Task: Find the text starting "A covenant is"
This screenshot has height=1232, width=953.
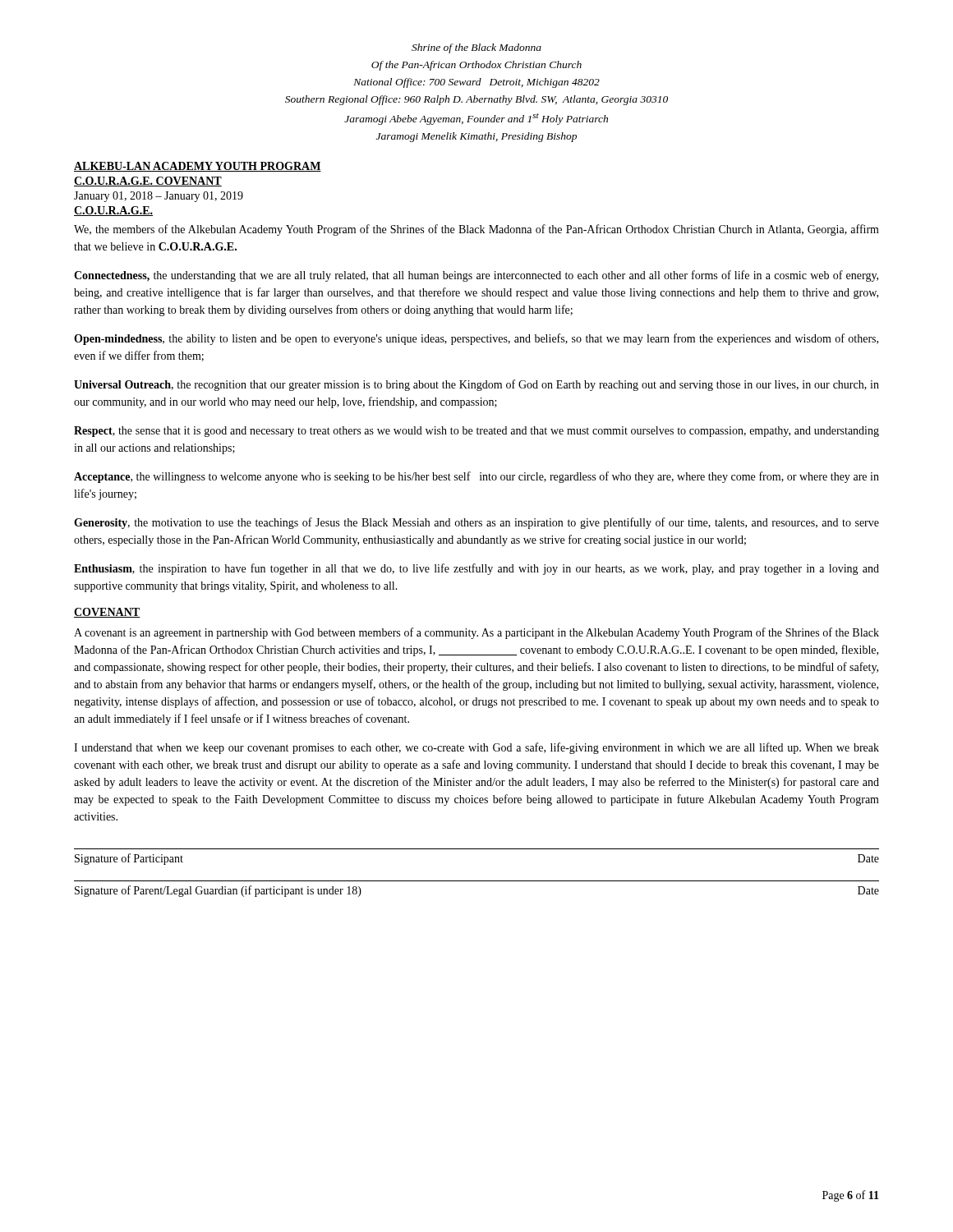Action: pos(476,676)
